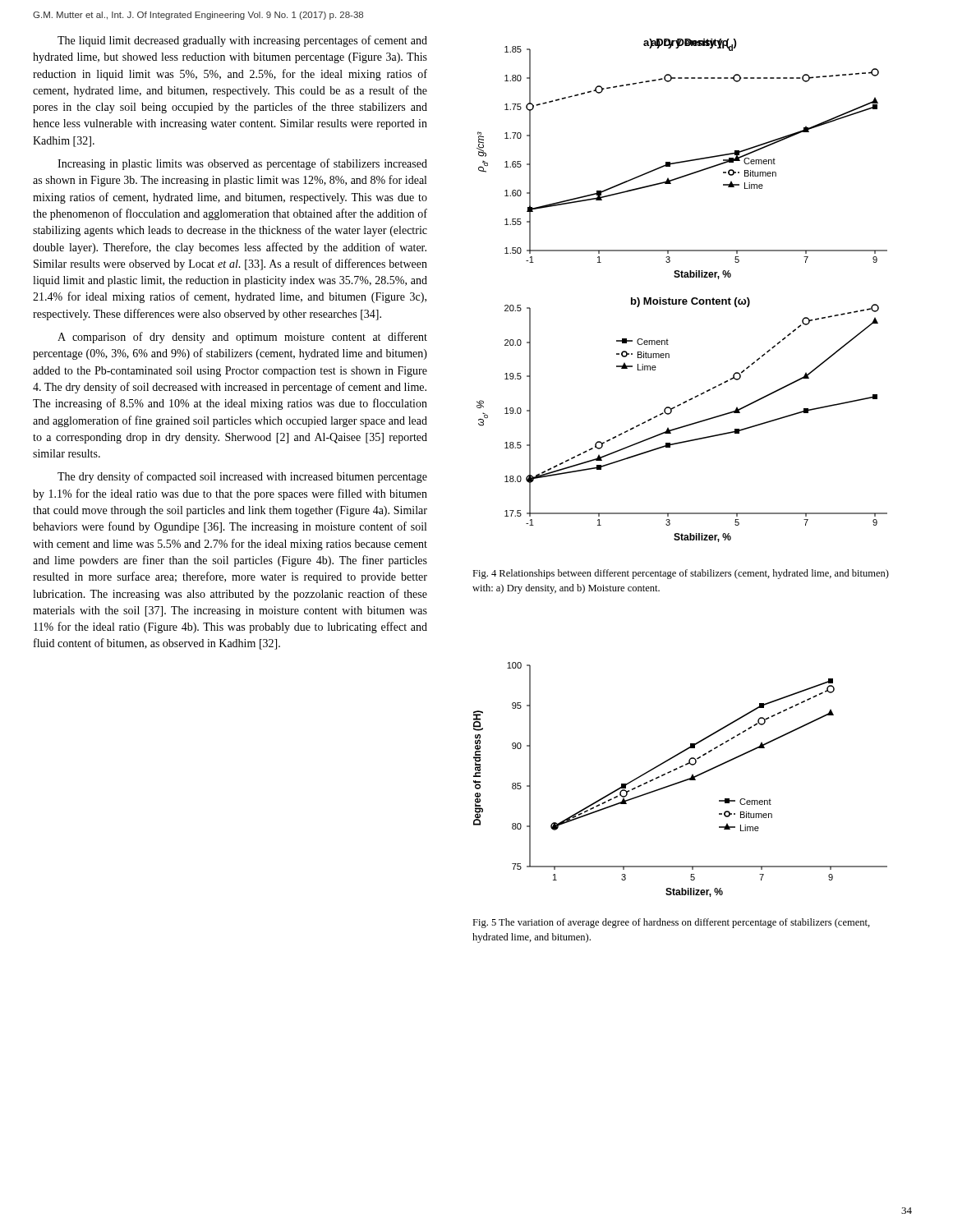The width and height of the screenshot is (953, 1232).
Task: Point to the region starting "Fig. 5 The"
Action: point(671,930)
